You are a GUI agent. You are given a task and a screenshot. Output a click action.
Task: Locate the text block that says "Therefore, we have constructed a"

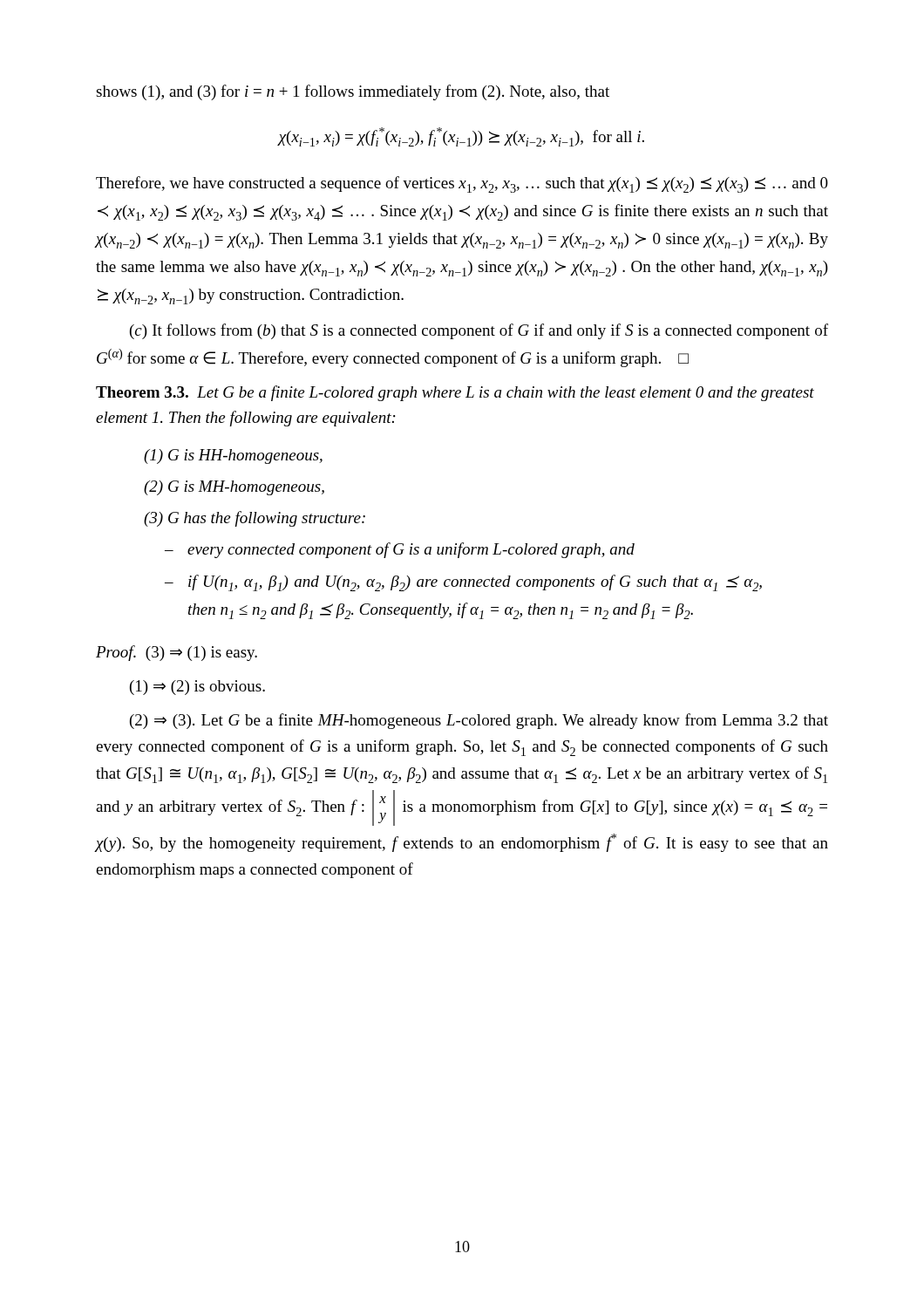pyautogui.click(x=462, y=240)
